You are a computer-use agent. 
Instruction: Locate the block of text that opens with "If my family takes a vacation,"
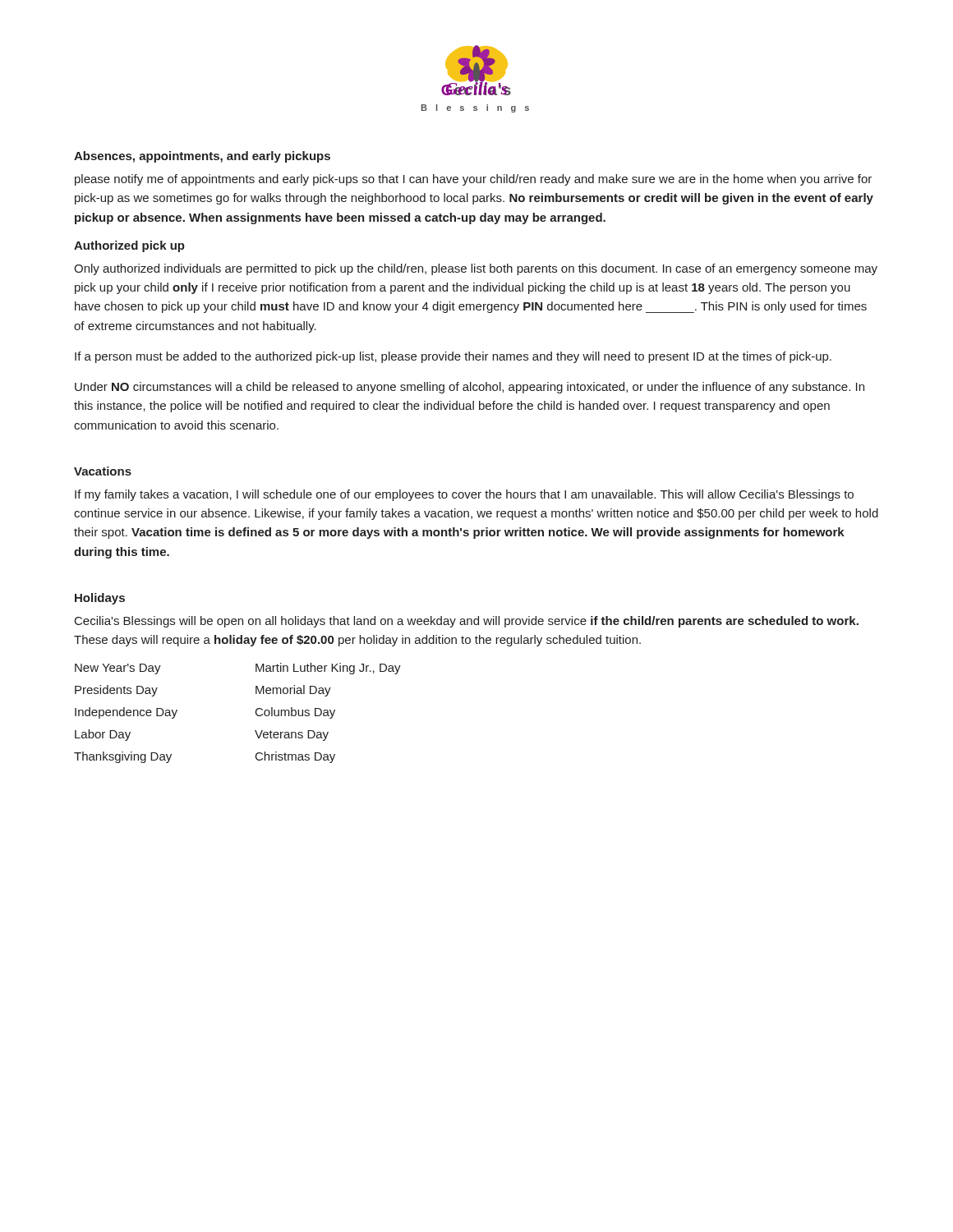point(476,522)
